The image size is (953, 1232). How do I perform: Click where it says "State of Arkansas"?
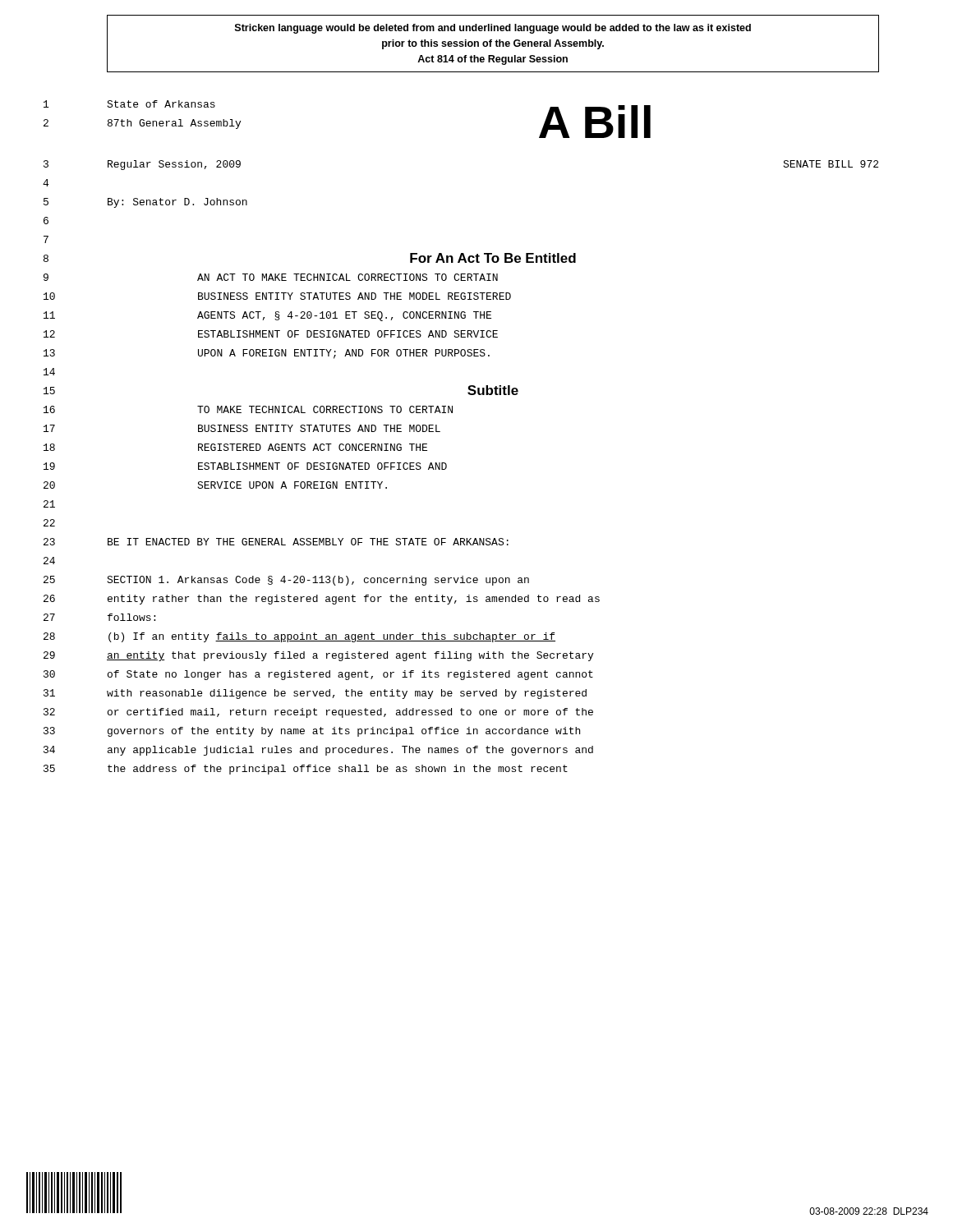161,105
